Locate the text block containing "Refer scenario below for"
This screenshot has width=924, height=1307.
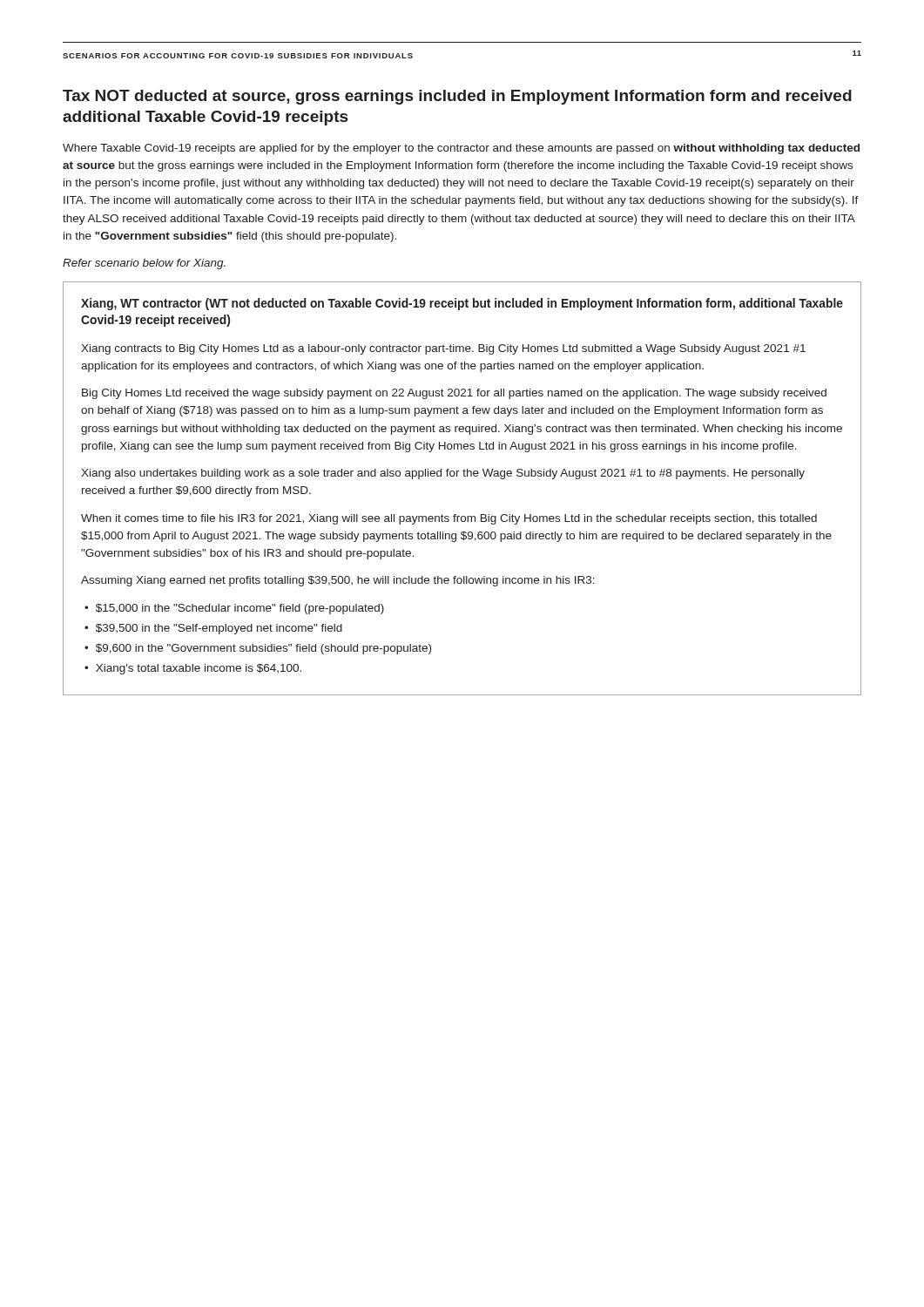[145, 263]
